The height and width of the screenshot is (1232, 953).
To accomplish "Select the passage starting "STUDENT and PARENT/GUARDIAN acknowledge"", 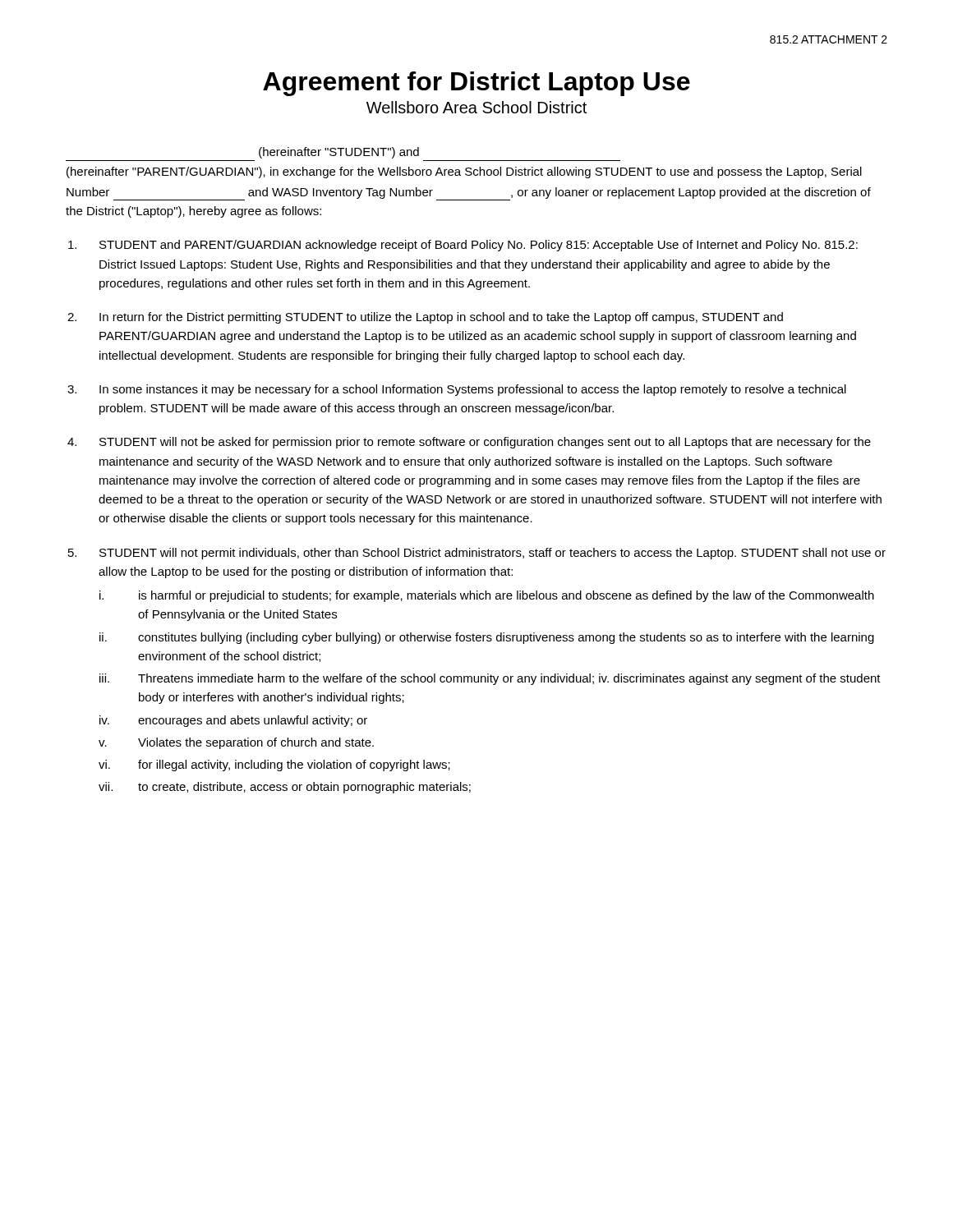I will click(x=479, y=264).
